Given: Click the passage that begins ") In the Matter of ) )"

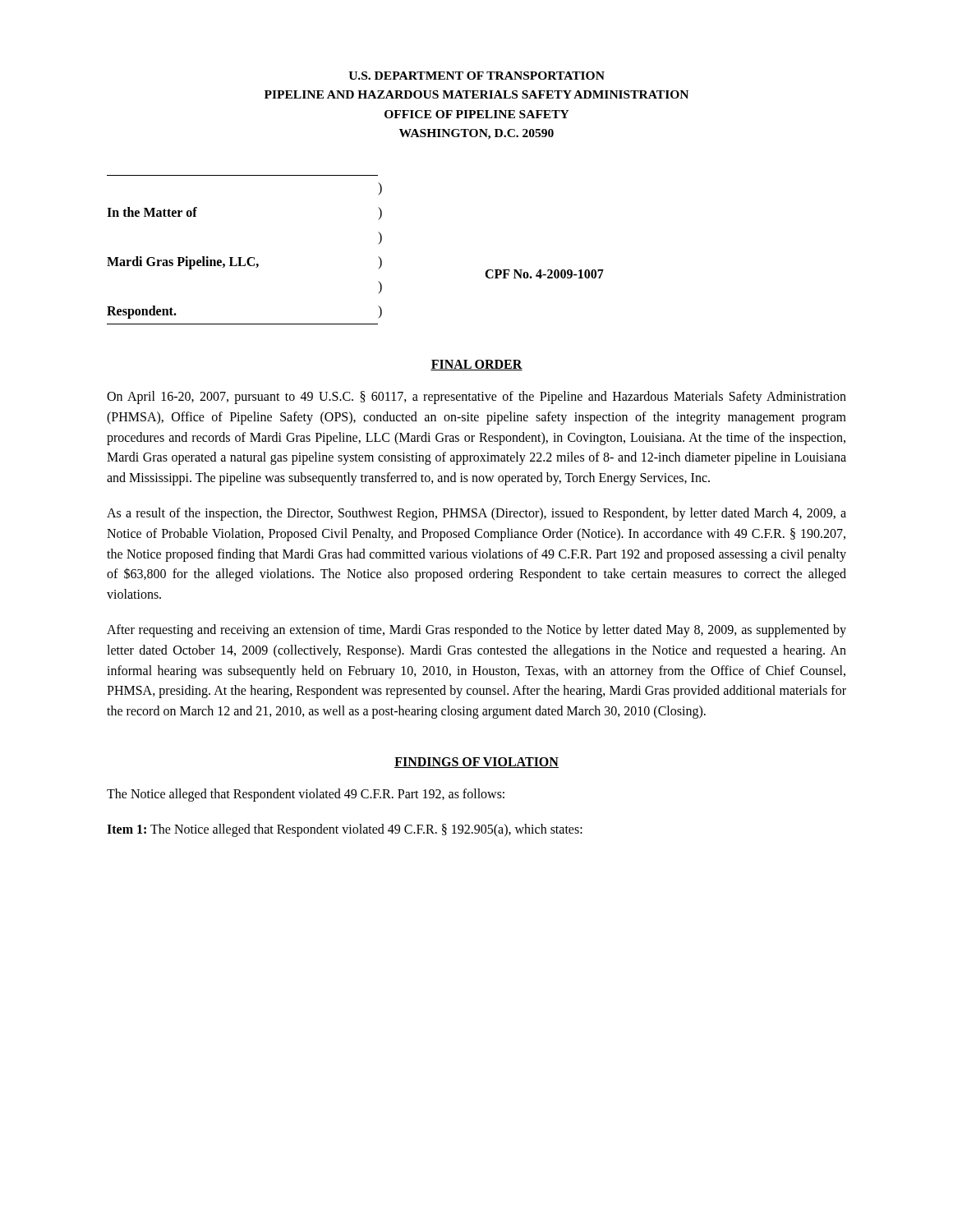Looking at the screenshot, I should [x=380, y=188].
